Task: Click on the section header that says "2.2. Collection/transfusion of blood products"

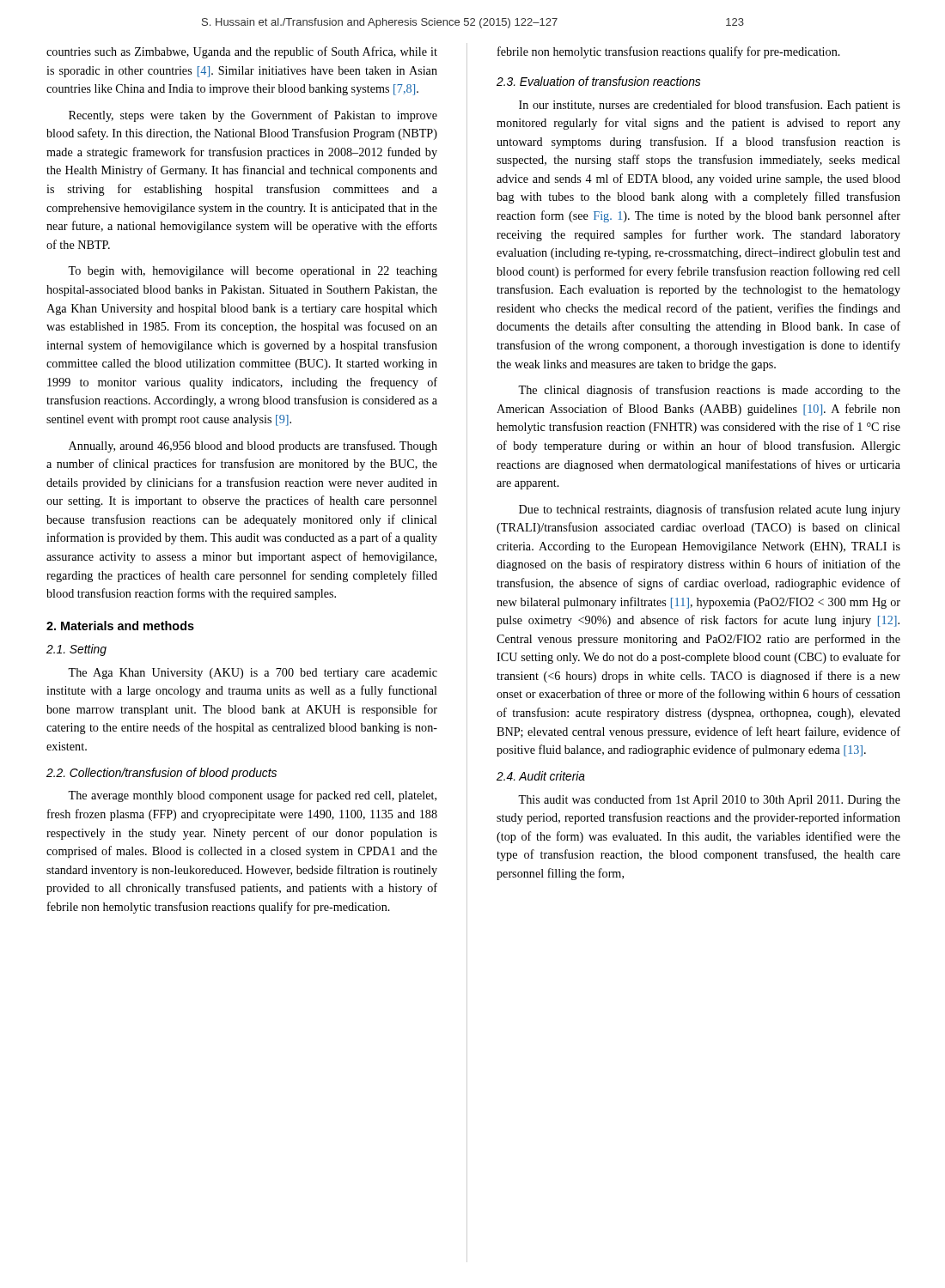Action: tap(162, 773)
